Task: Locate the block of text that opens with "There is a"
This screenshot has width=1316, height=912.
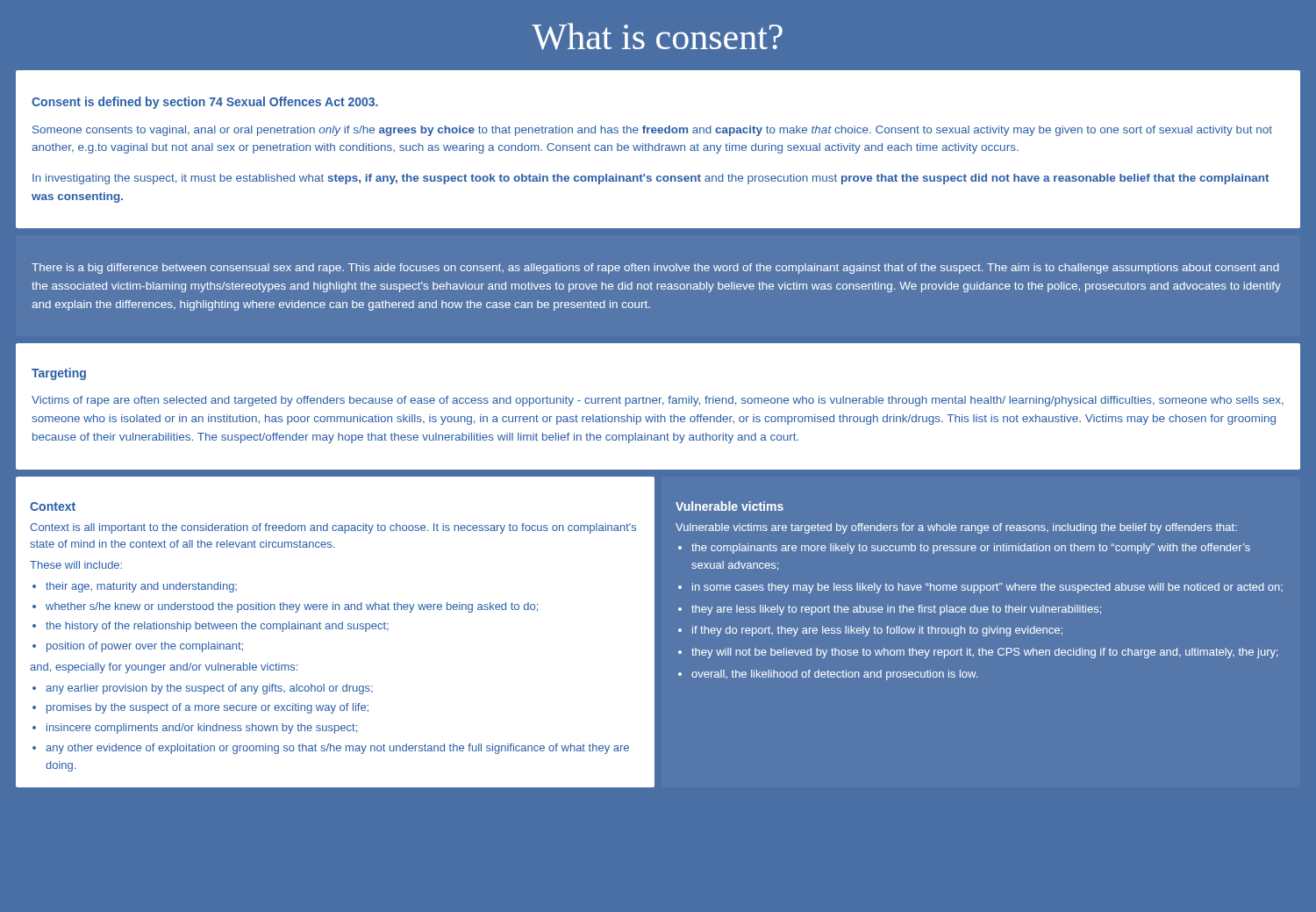Action: point(658,286)
